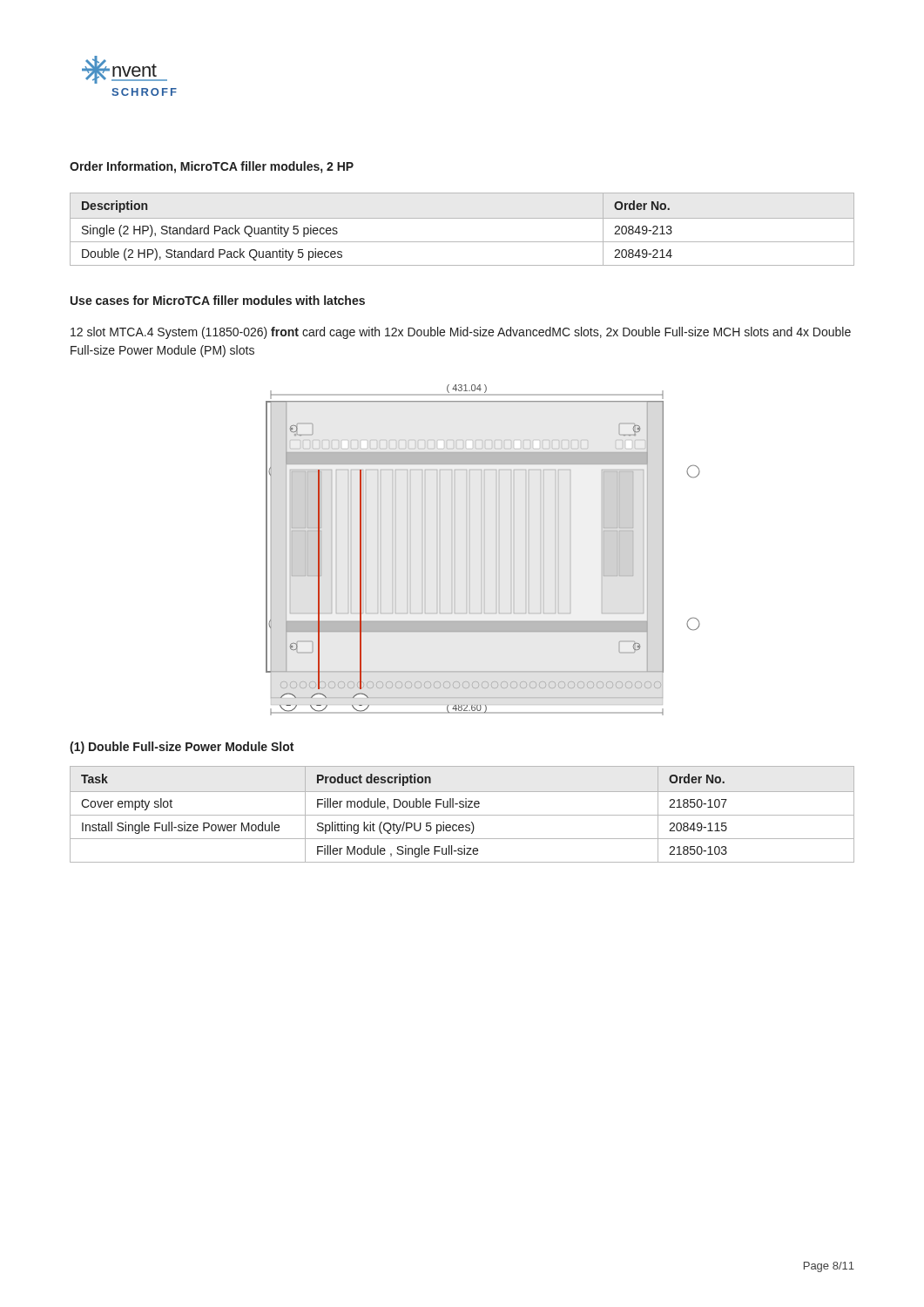Find the engineering diagram
The width and height of the screenshot is (924, 1307).
[462, 545]
